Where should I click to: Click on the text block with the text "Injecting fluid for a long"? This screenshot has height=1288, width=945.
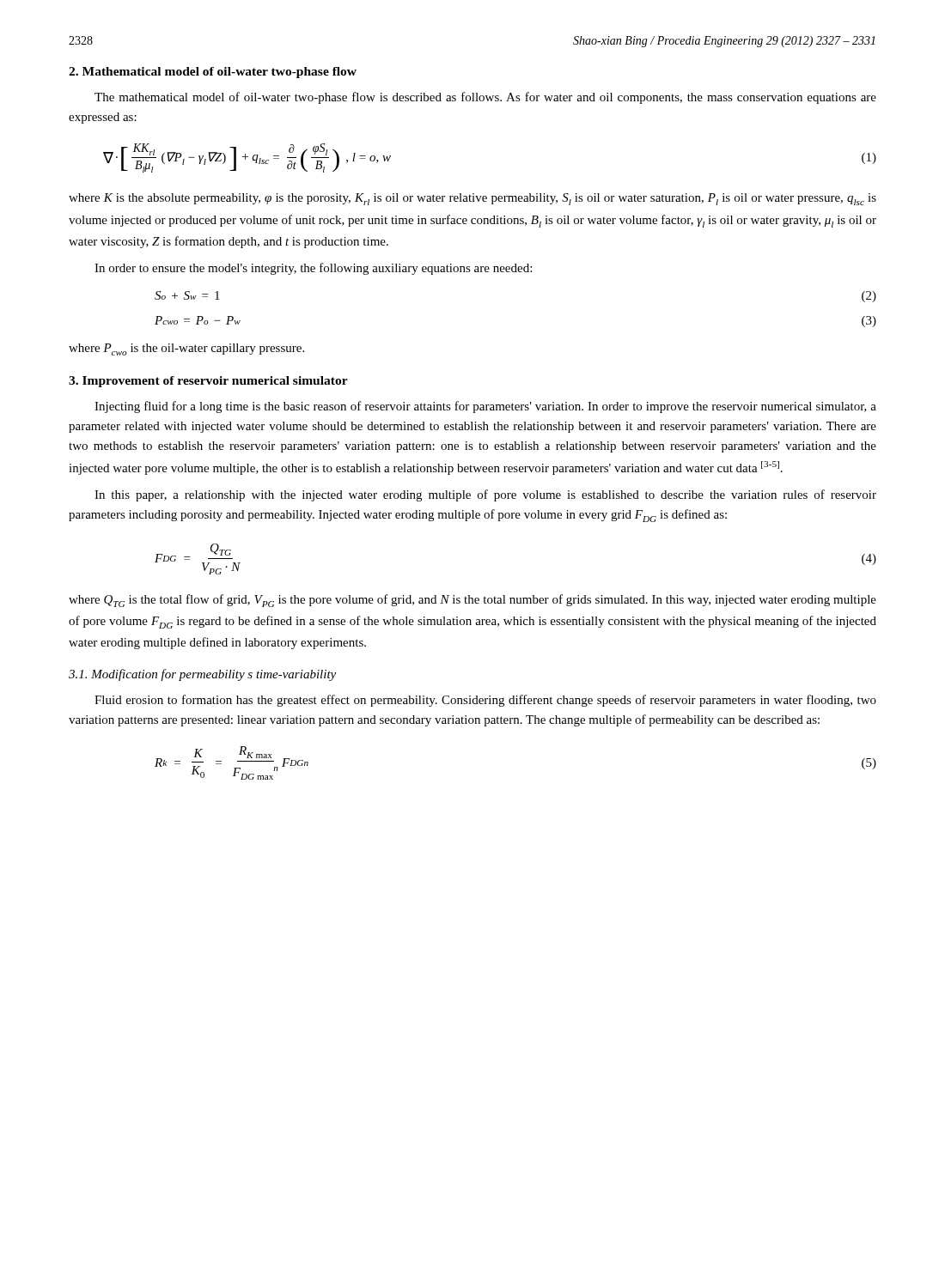(472, 437)
